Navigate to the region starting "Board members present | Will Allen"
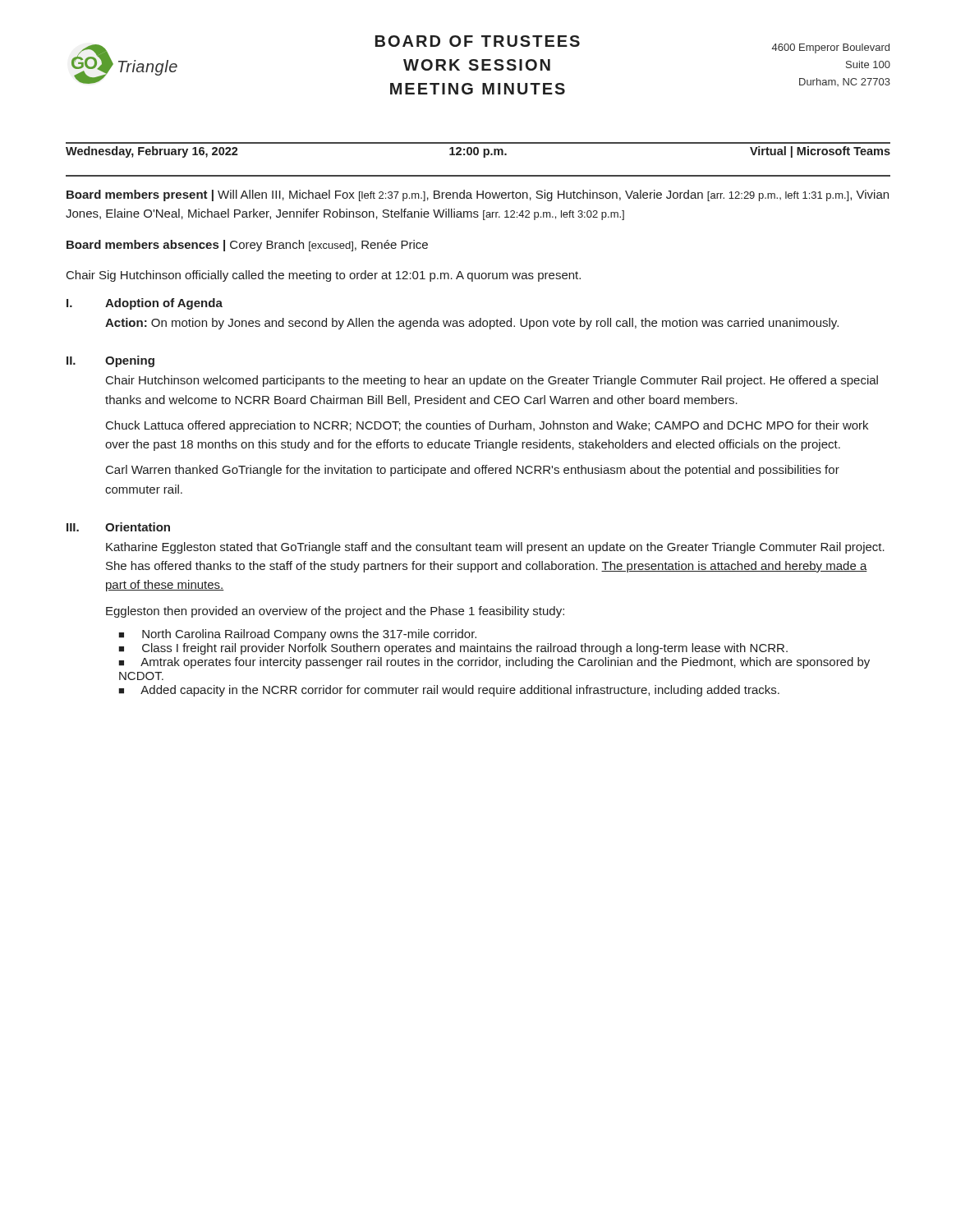The height and width of the screenshot is (1232, 956). (478, 204)
